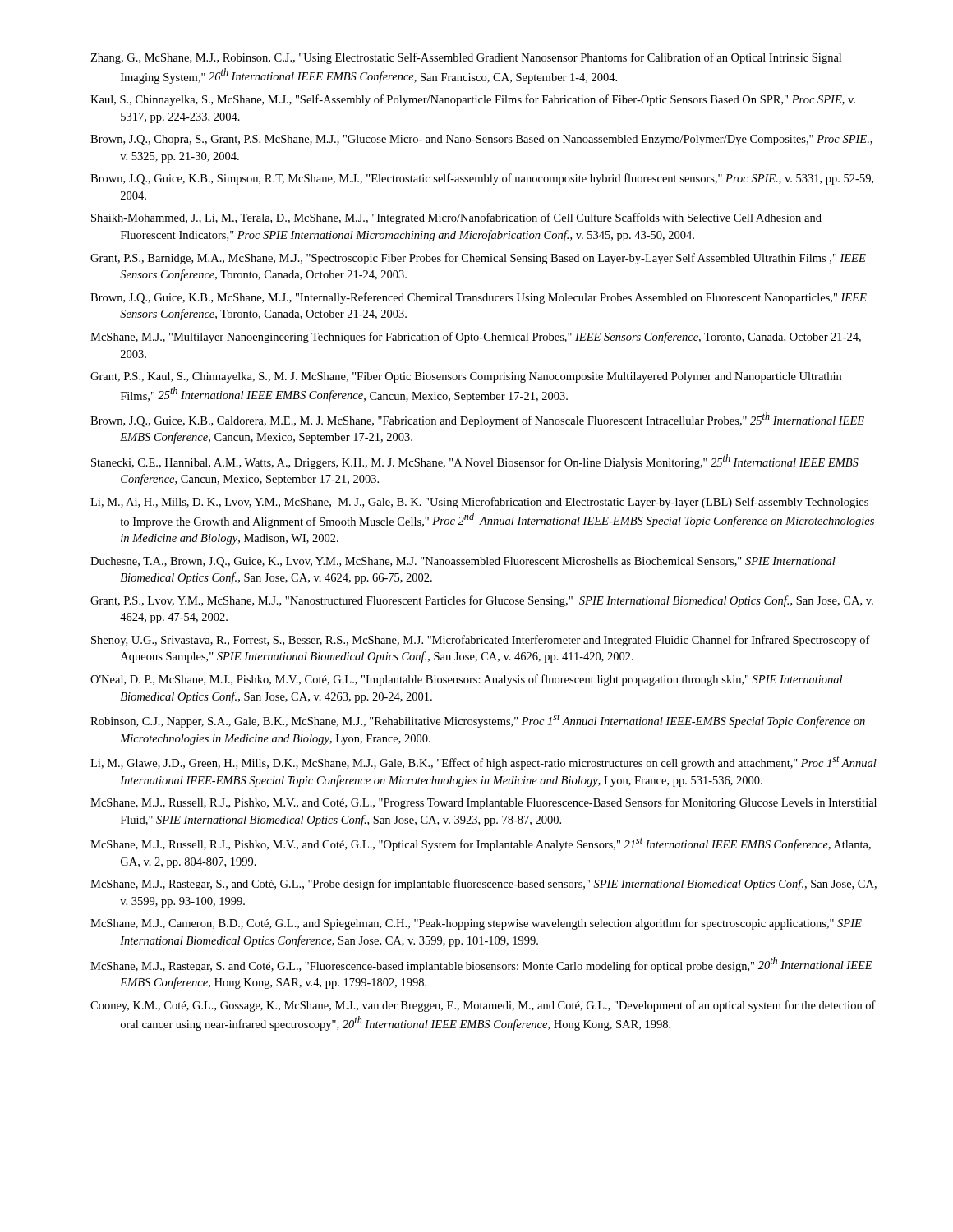
Task: Find the list item that says "Brown, J.Q., Guice, K.B., Caldorera, M.E.,"
Action: click(477, 427)
